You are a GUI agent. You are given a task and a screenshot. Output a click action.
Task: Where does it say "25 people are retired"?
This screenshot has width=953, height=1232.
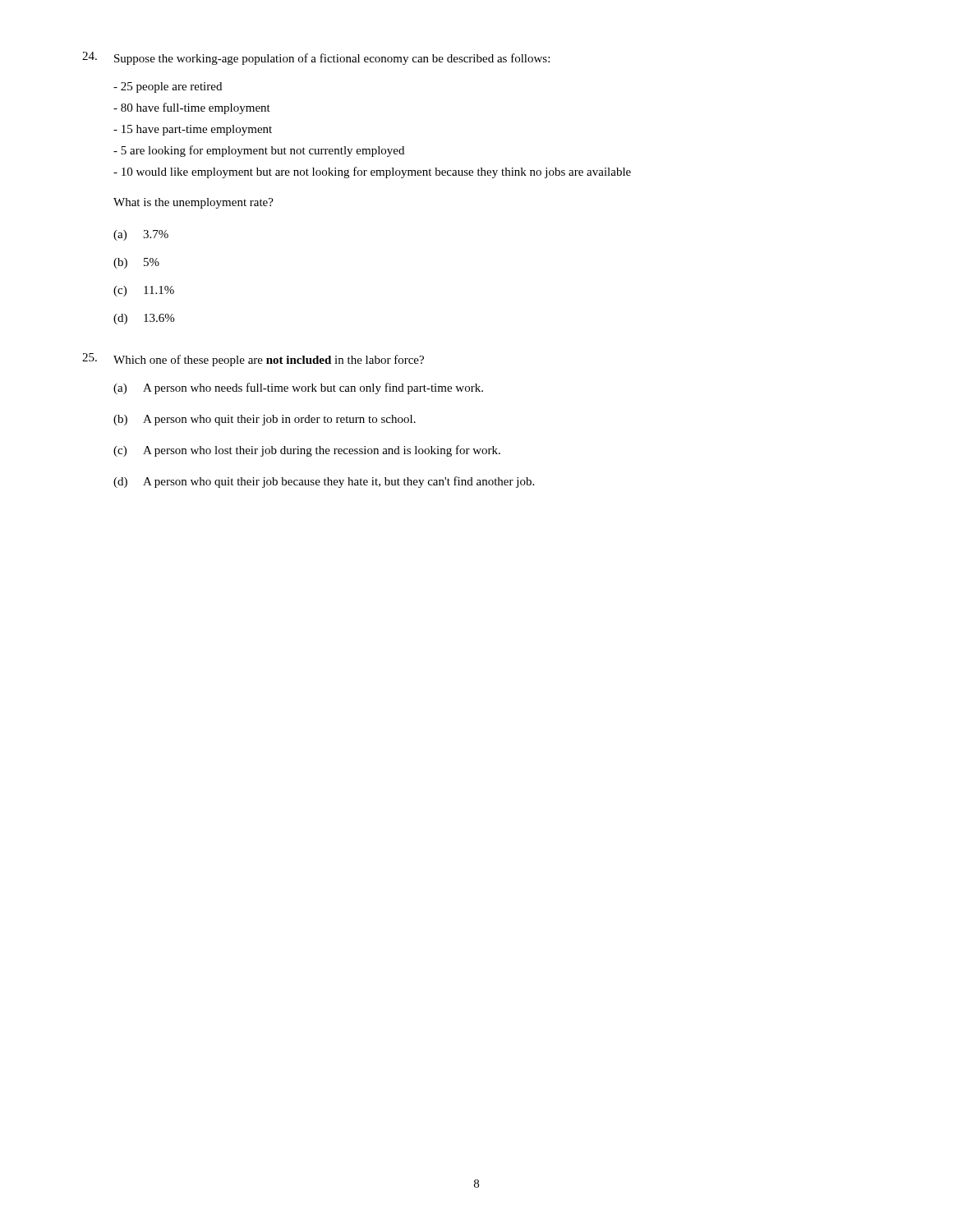(x=168, y=86)
